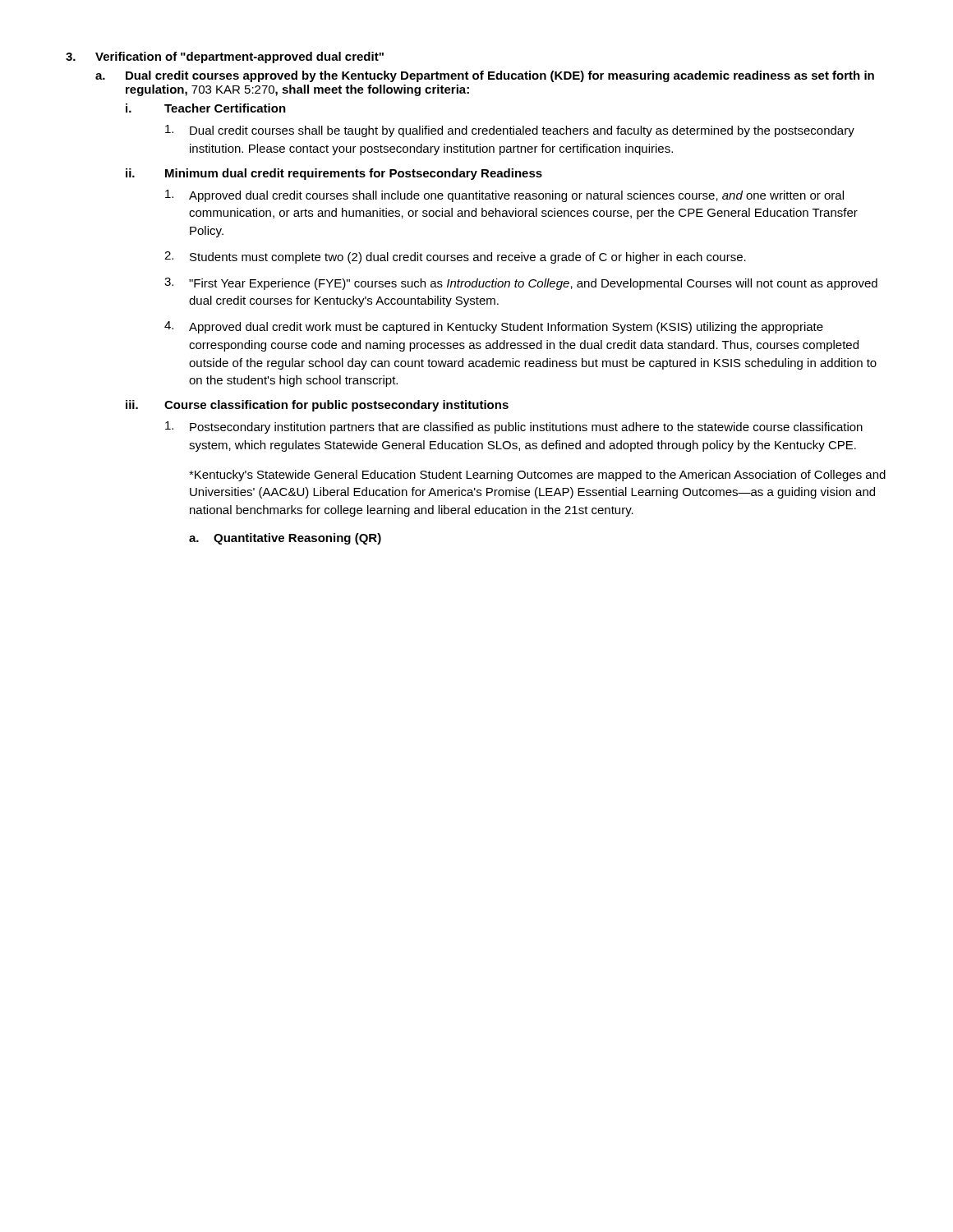Screen dimensions: 1232x953
Task: Click on the list item containing "4. Approved dual credit work must be"
Action: coord(526,354)
